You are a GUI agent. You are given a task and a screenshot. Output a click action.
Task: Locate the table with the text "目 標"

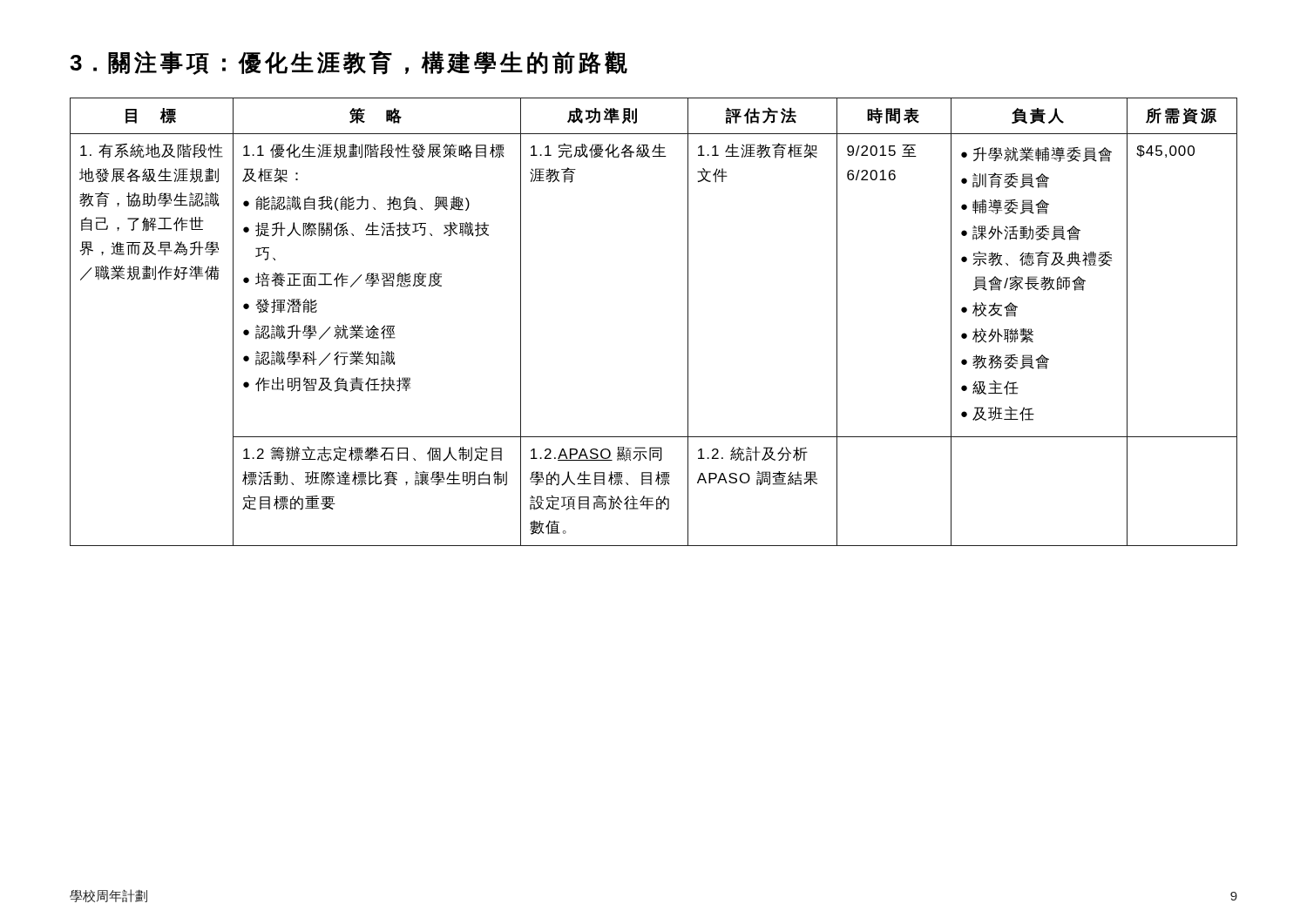point(654,322)
